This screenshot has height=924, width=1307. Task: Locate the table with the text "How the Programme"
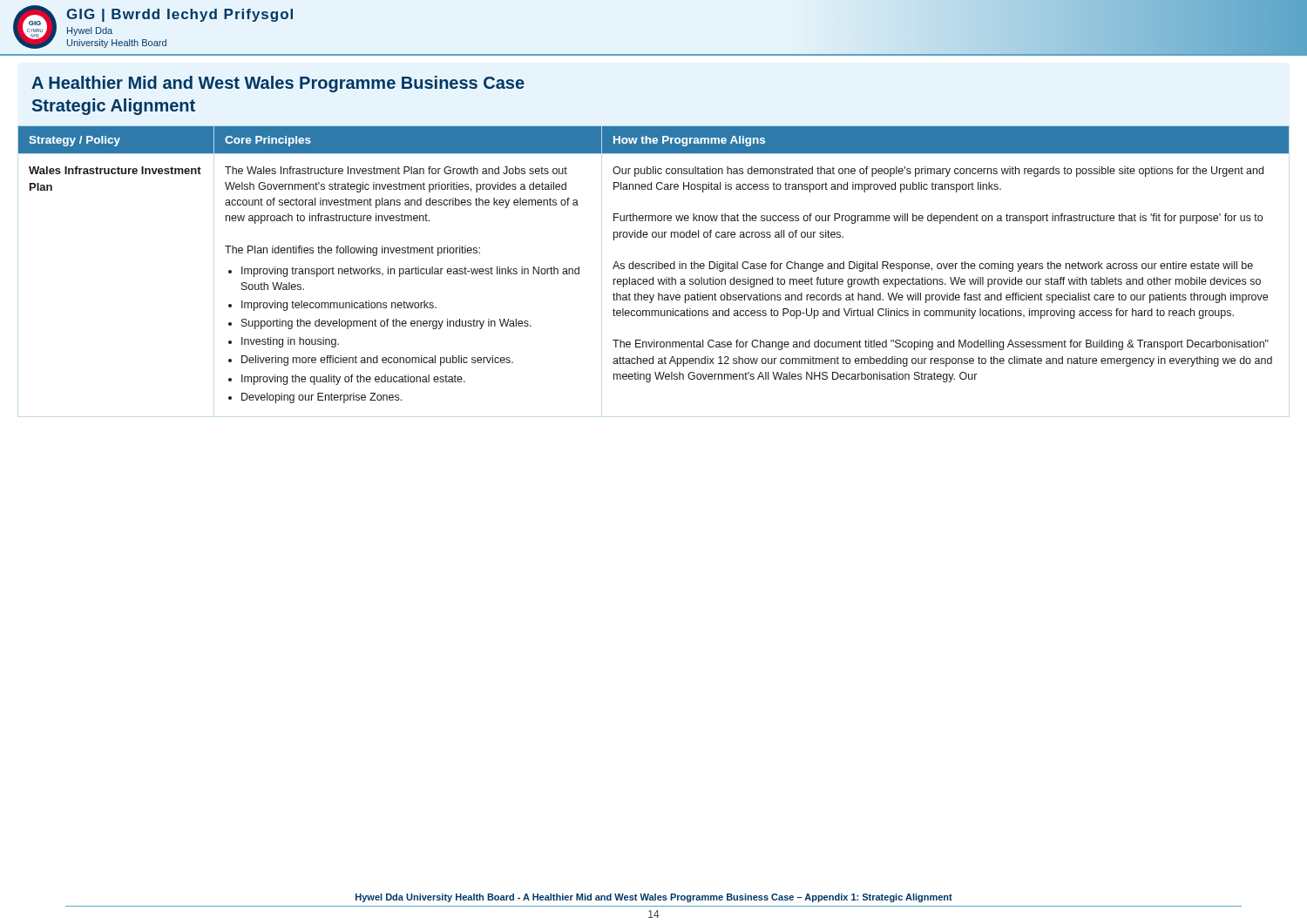(x=654, y=271)
